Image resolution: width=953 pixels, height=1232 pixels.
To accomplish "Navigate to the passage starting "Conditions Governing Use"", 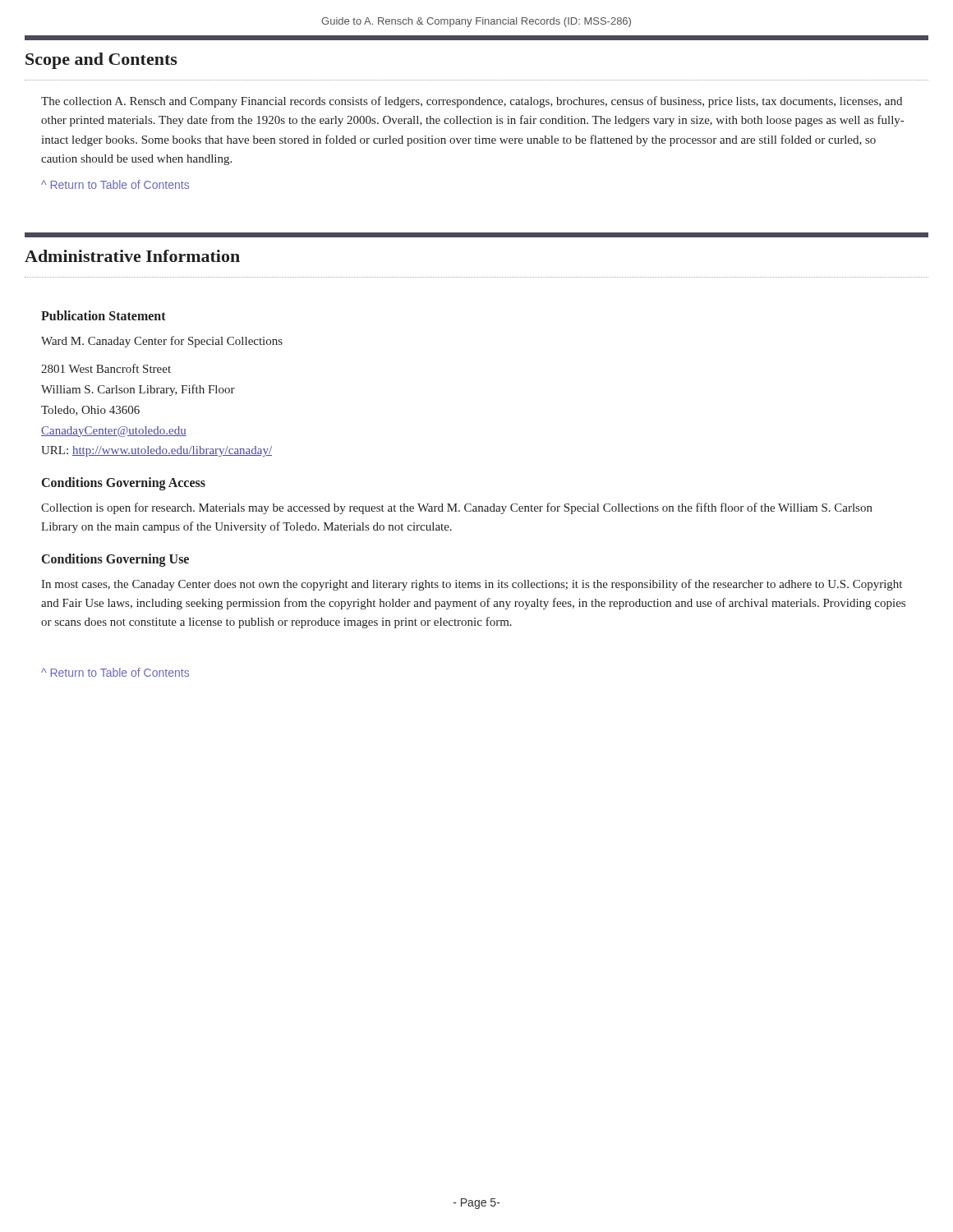I will click(115, 559).
